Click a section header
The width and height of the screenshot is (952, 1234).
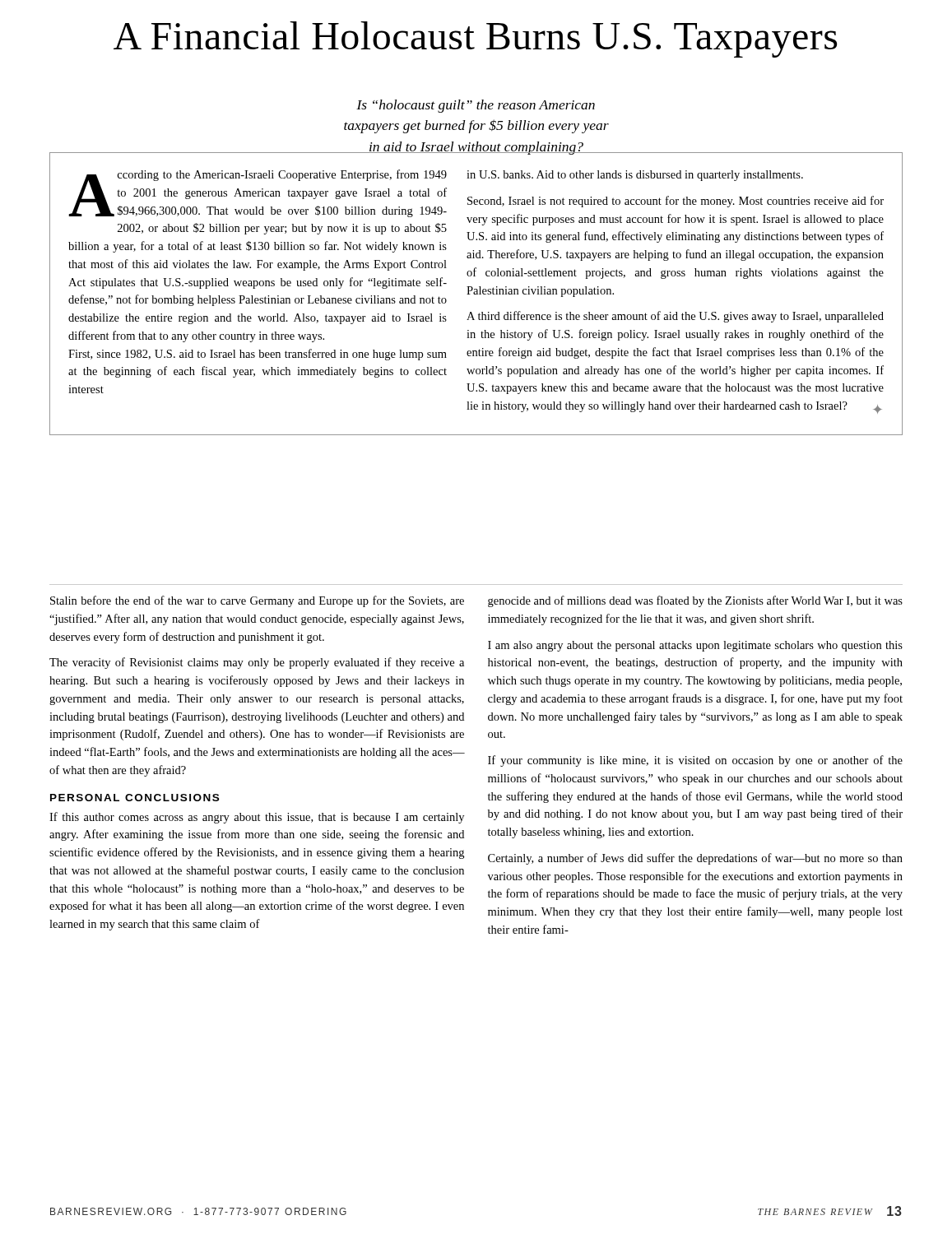tap(257, 797)
